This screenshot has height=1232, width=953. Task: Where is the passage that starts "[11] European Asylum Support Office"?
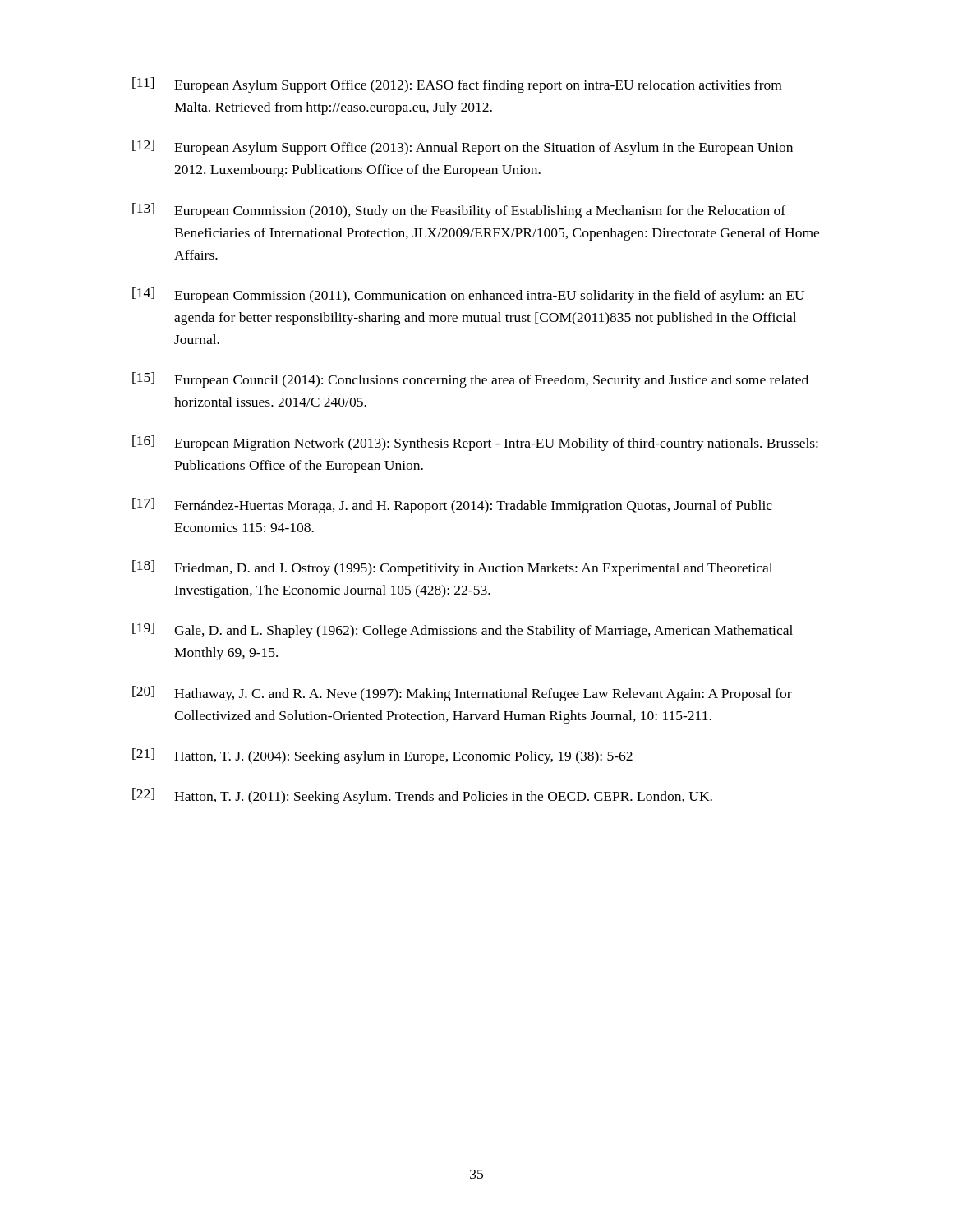pos(476,96)
